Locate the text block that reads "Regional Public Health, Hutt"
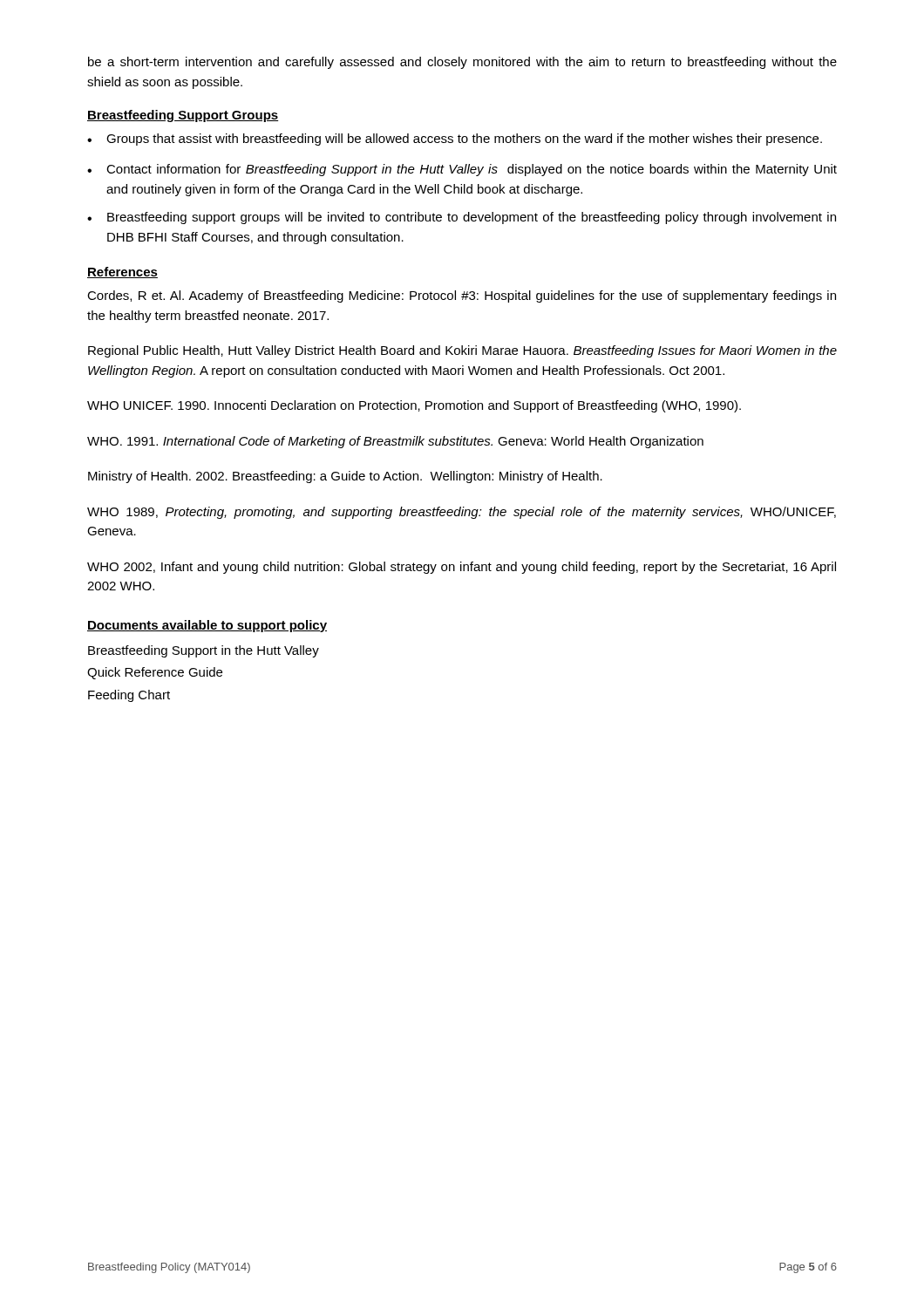Viewport: 924px width, 1308px height. [x=462, y=360]
